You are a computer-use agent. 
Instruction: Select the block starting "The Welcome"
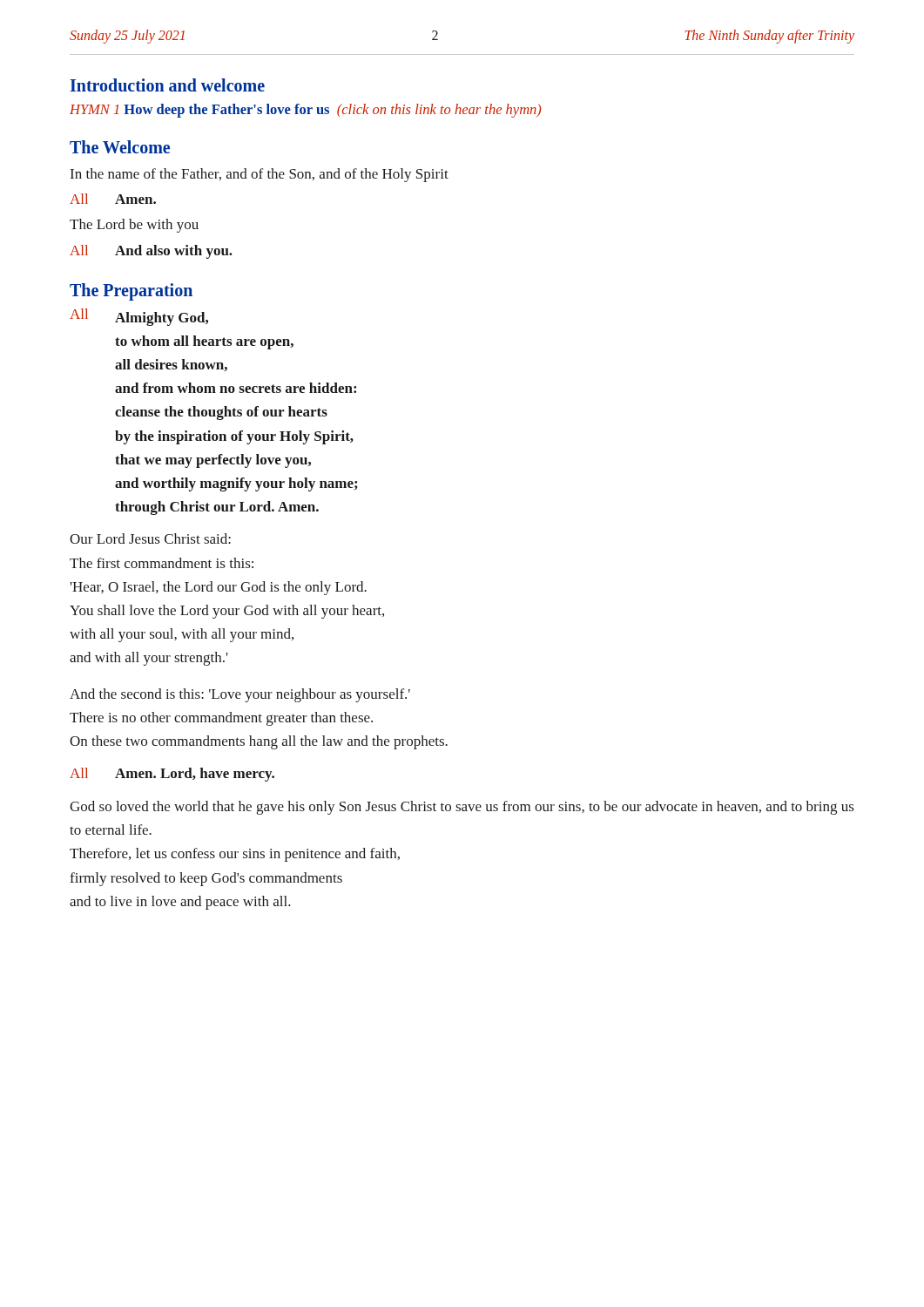click(x=120, y=147)
